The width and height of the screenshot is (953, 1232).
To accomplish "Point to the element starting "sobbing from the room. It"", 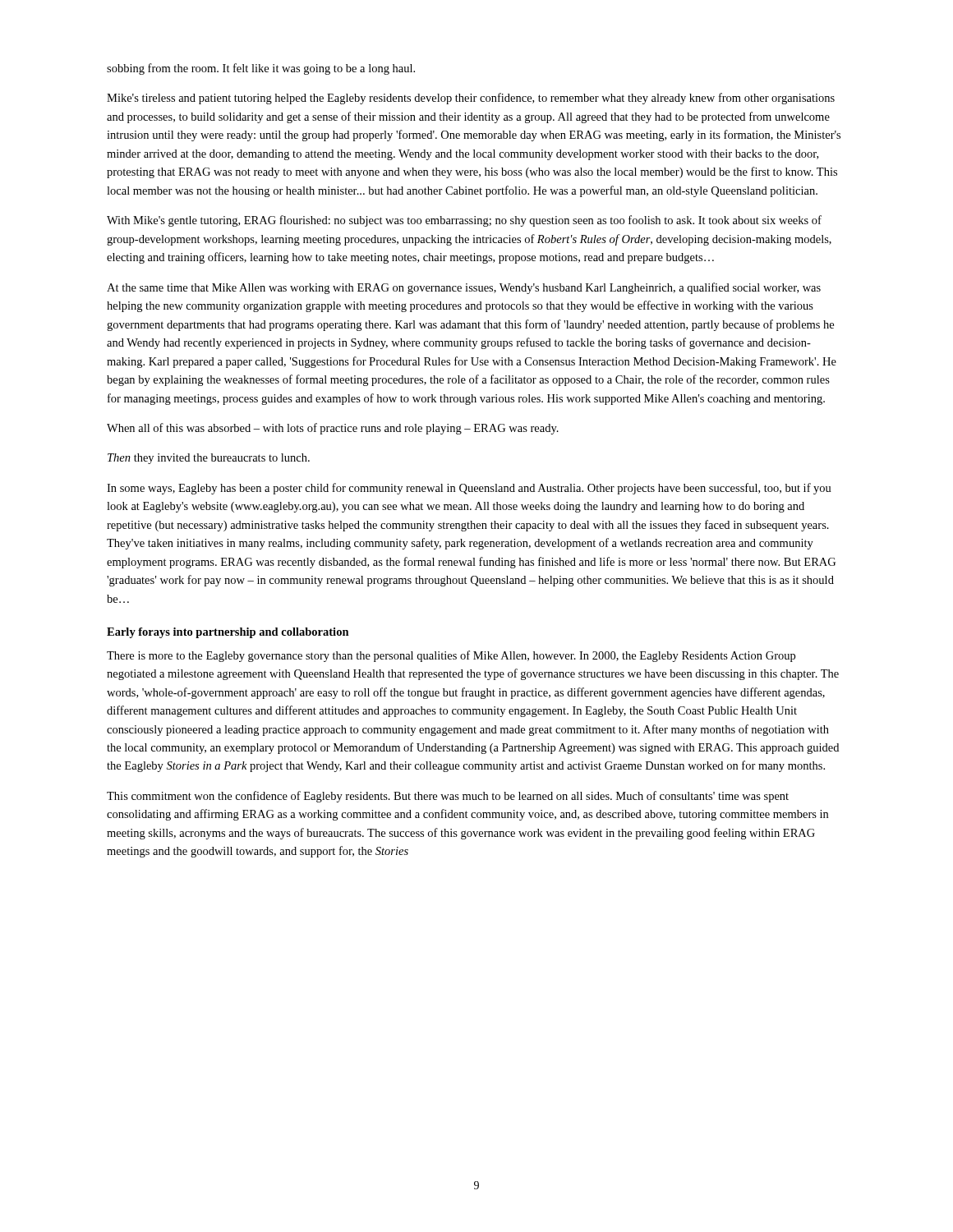I will pos(261,68).
